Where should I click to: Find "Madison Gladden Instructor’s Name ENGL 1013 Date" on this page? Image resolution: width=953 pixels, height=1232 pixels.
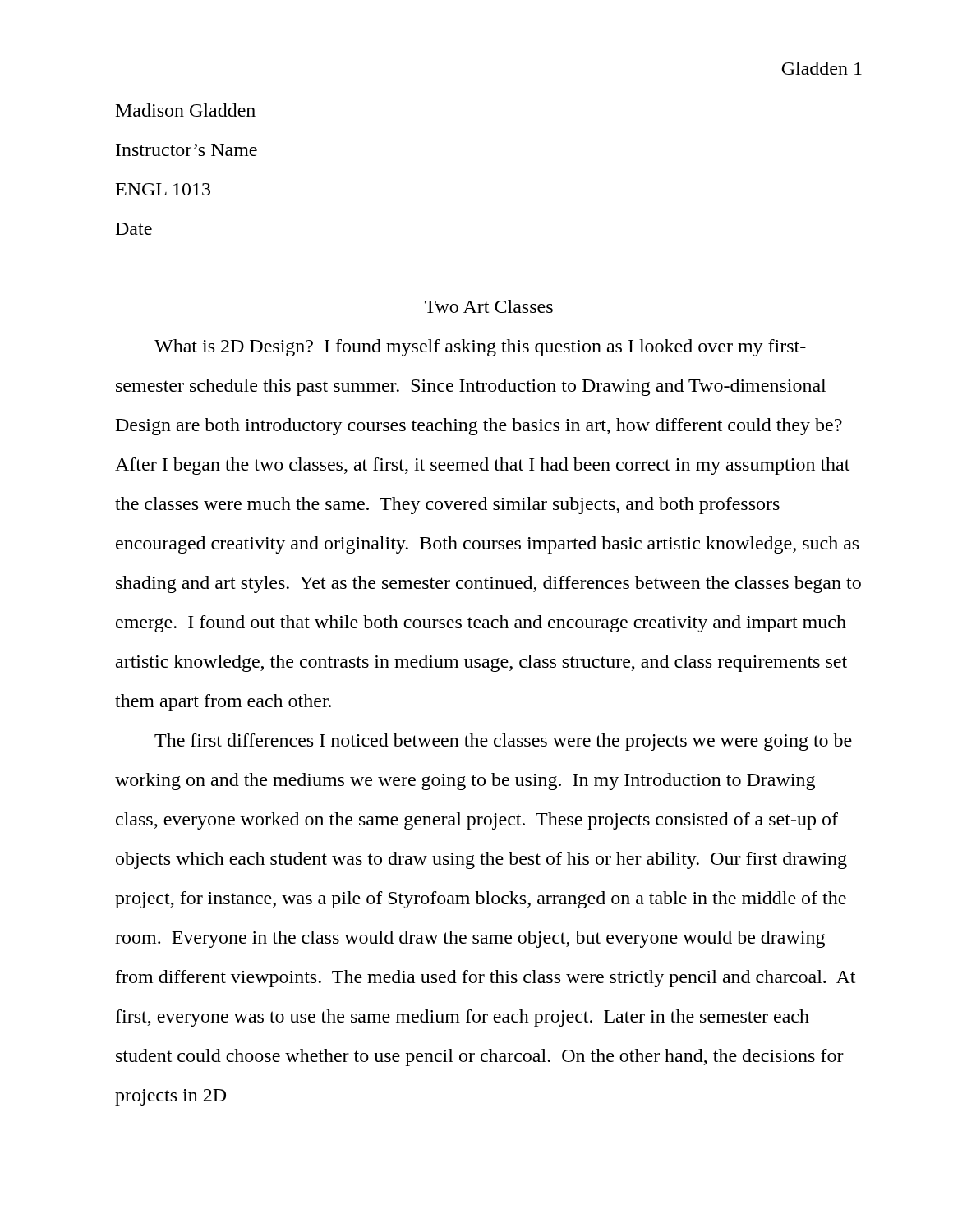[186, 110]
